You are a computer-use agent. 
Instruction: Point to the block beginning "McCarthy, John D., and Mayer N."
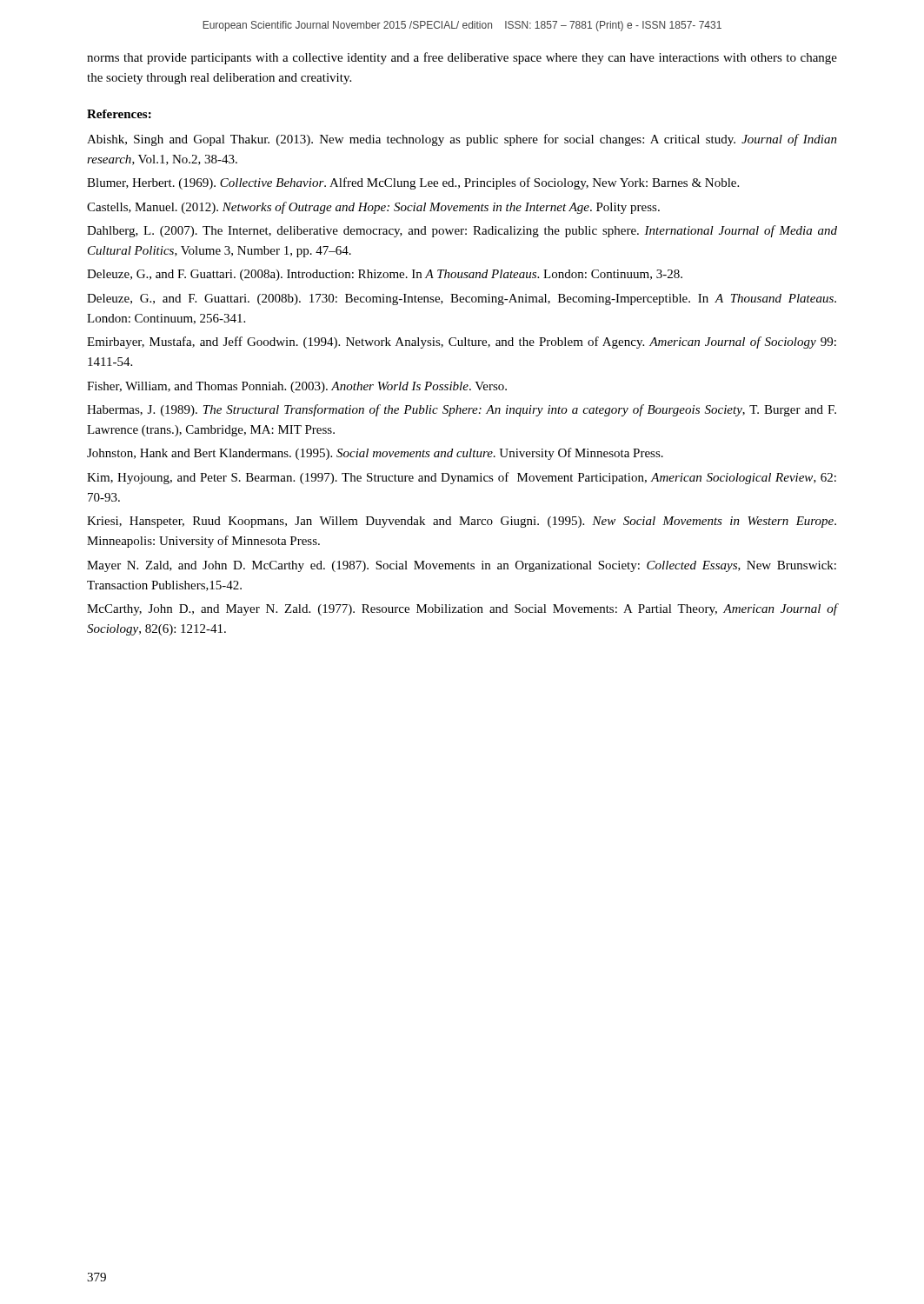pyautogui.click(x=462, y=619)
